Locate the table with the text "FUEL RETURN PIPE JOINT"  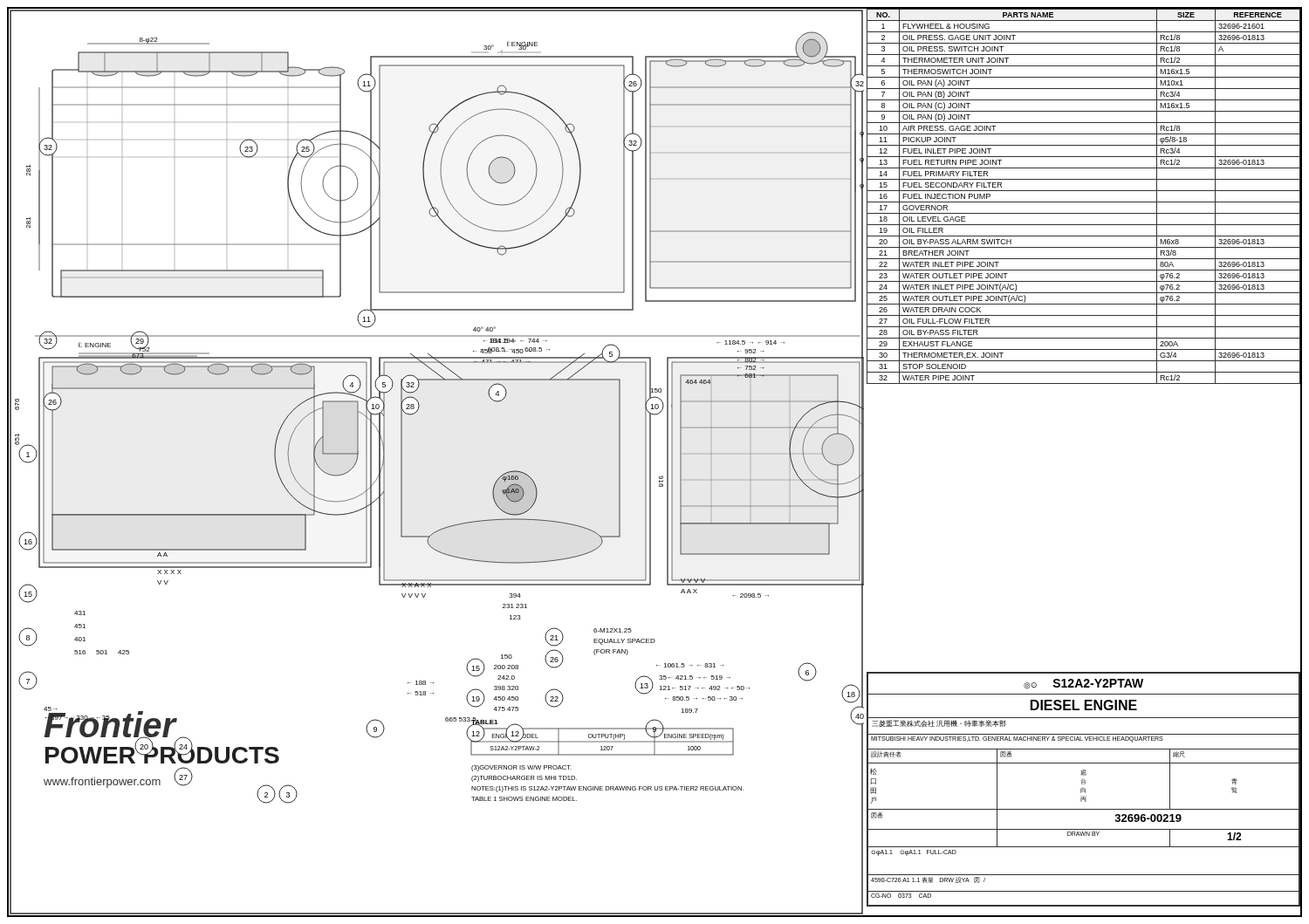[x=1083, y=196]
